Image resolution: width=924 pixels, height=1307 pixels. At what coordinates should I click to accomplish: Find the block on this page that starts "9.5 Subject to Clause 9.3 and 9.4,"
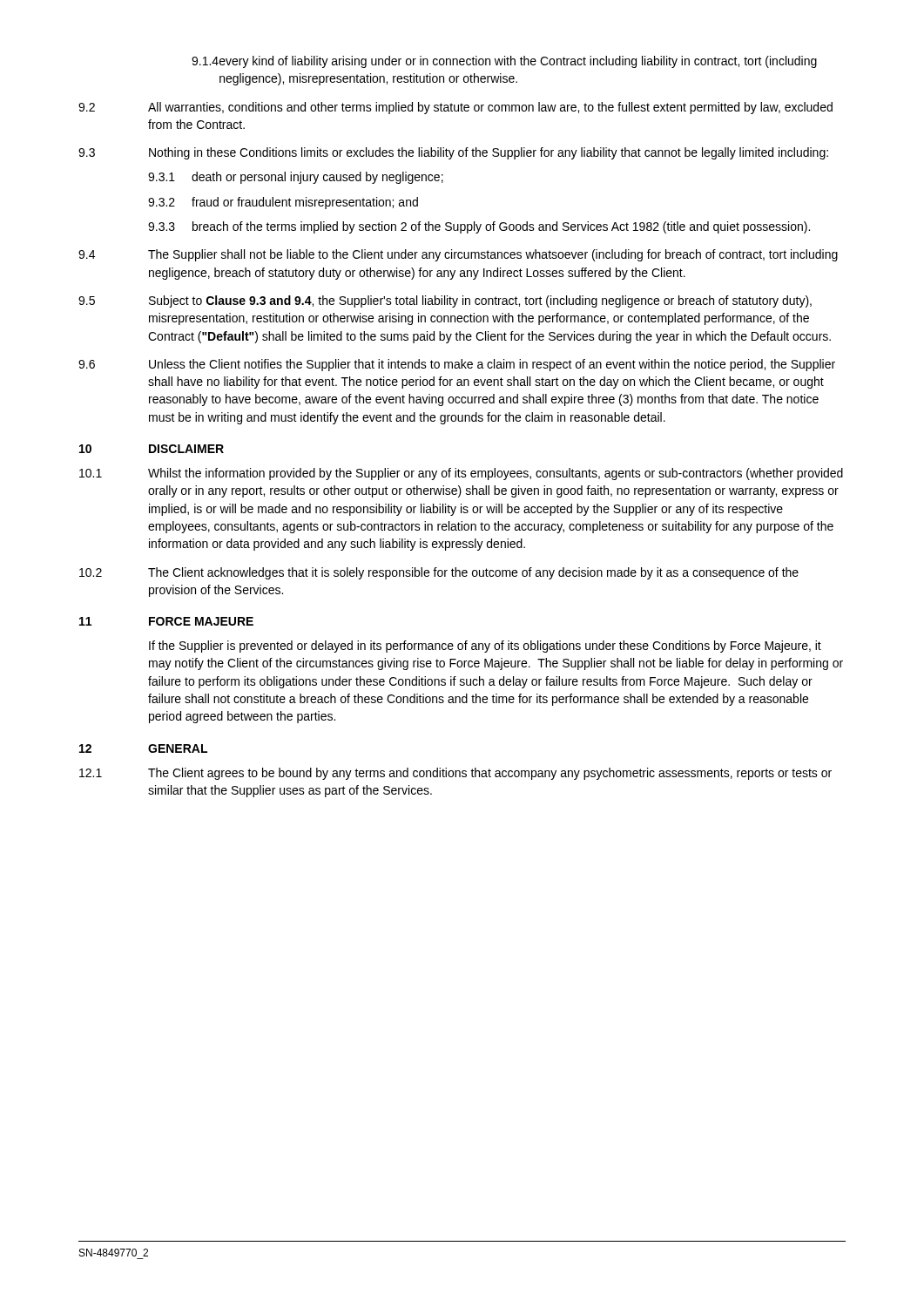(x=462, y=318)
